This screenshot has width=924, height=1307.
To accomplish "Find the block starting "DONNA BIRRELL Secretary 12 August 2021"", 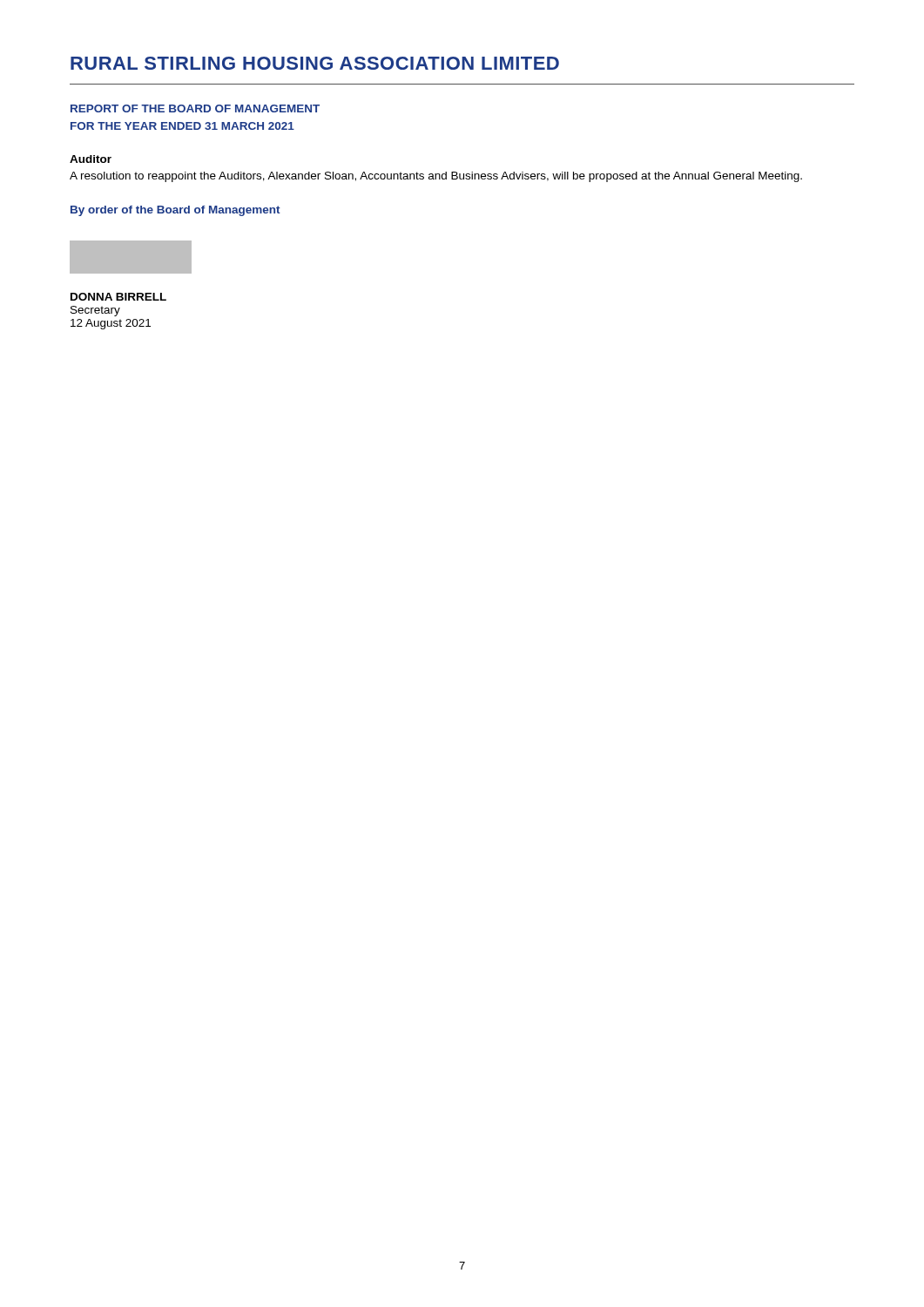I will pos(118,297).
